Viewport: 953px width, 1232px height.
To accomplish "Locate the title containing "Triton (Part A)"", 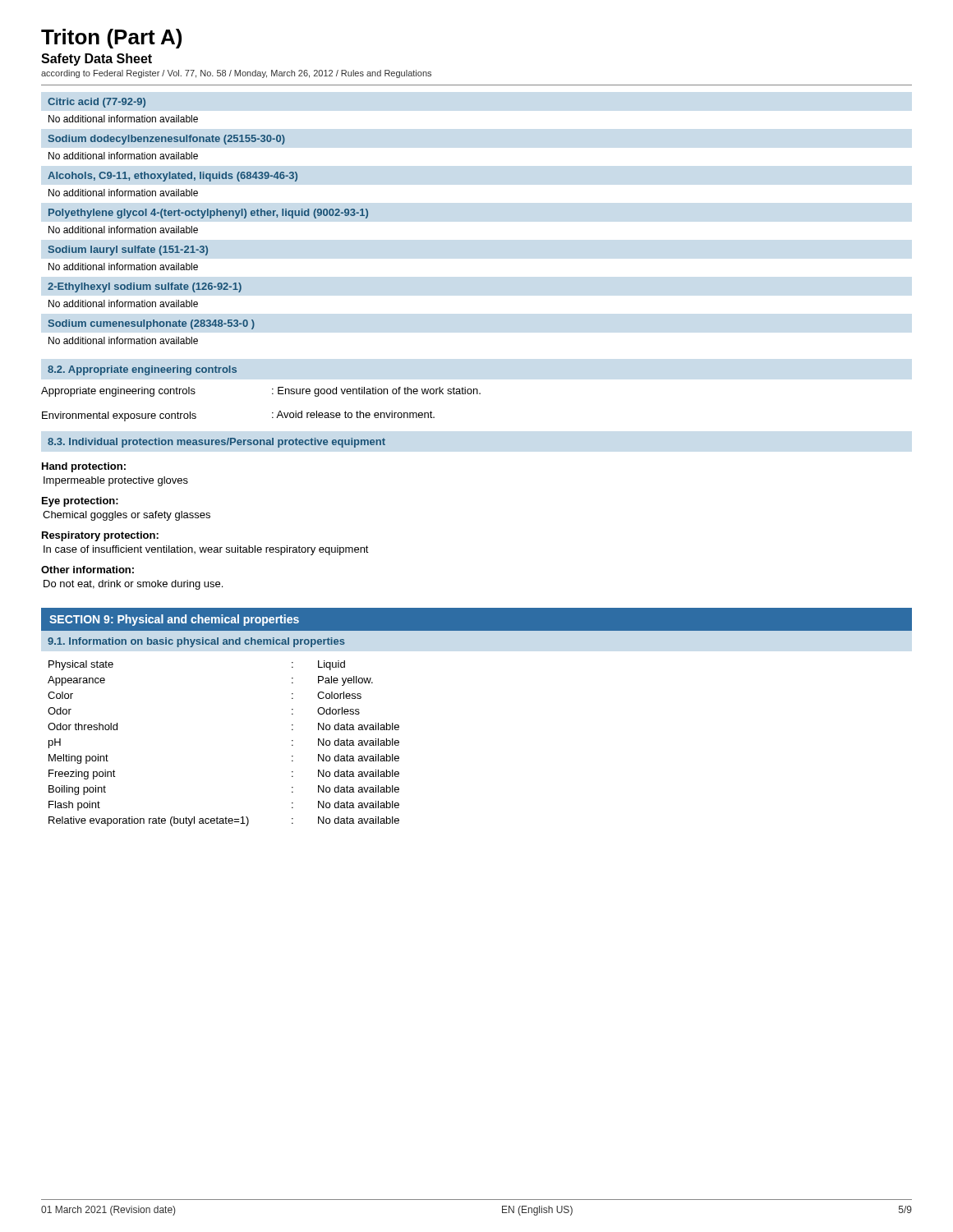I will pyautogui.click(x=112, y=37).
